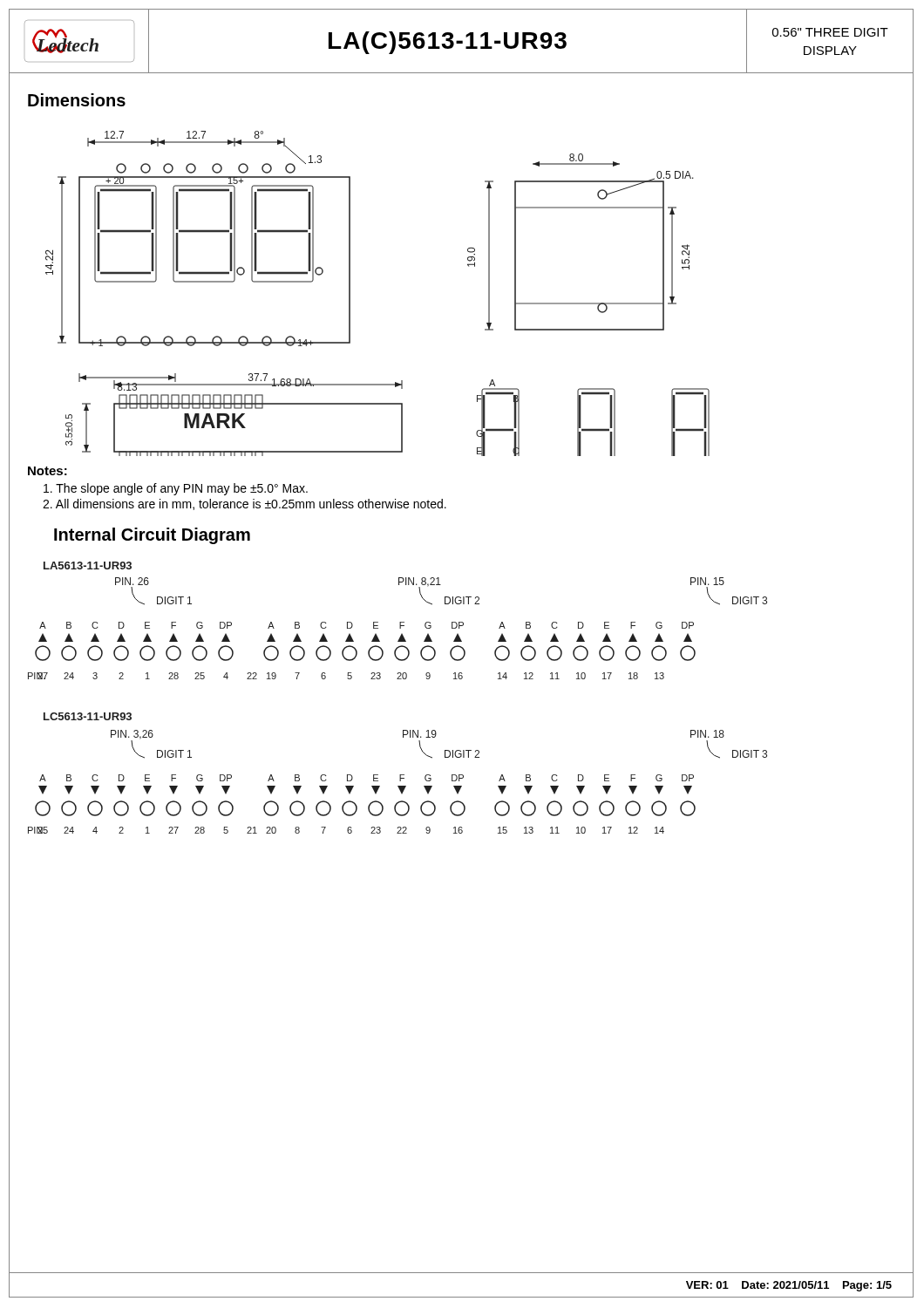
Task: Find the list item that says "The slope angle of any PIN"
Action: [176, 488]
